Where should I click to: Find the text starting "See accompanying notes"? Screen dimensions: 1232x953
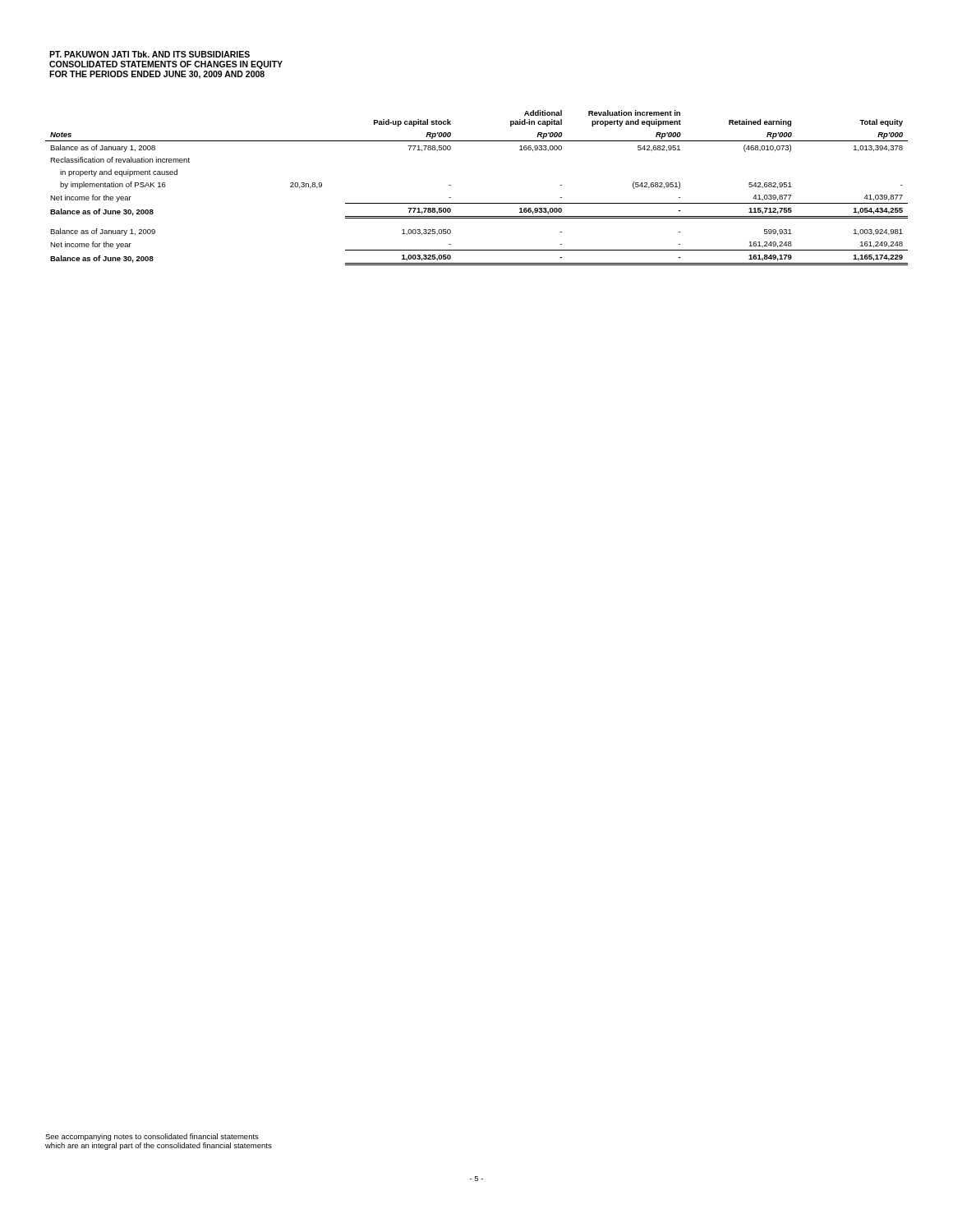(158, 1141)
